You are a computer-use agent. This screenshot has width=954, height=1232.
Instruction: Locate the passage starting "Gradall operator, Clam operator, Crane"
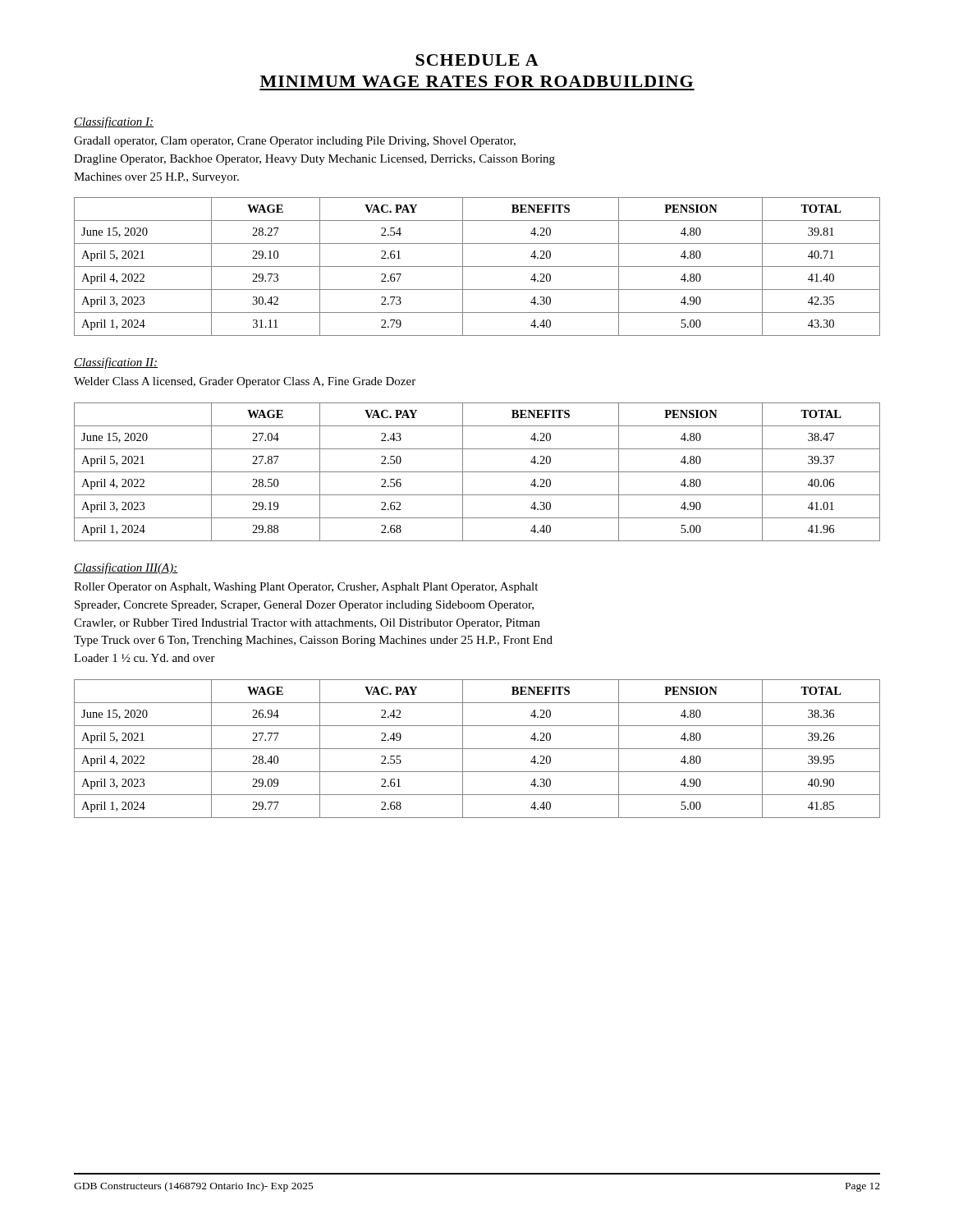(314, 158)
